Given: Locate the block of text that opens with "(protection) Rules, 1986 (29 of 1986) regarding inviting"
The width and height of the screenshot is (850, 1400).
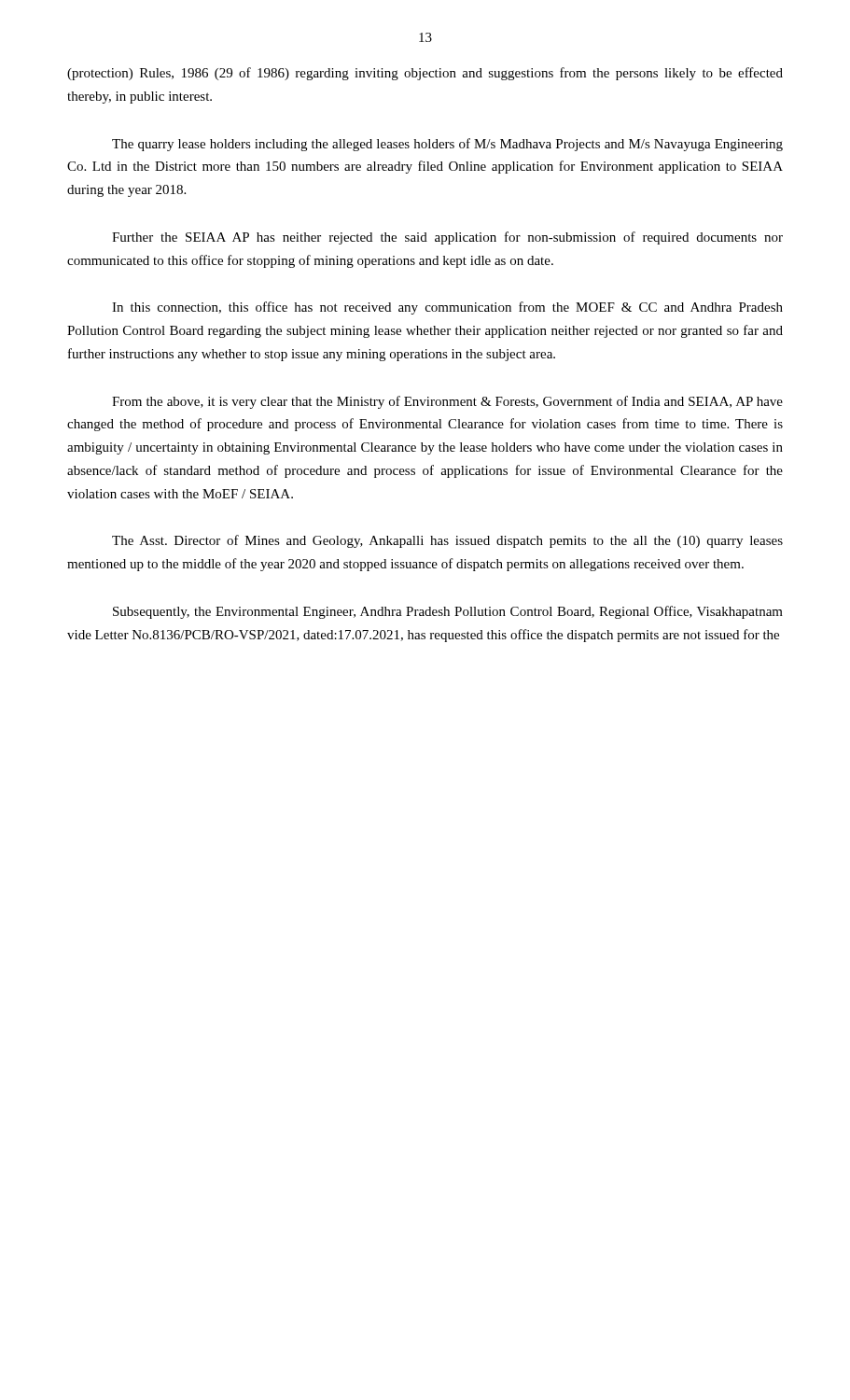Looking at the screenshot, I should tap(425, 84).
